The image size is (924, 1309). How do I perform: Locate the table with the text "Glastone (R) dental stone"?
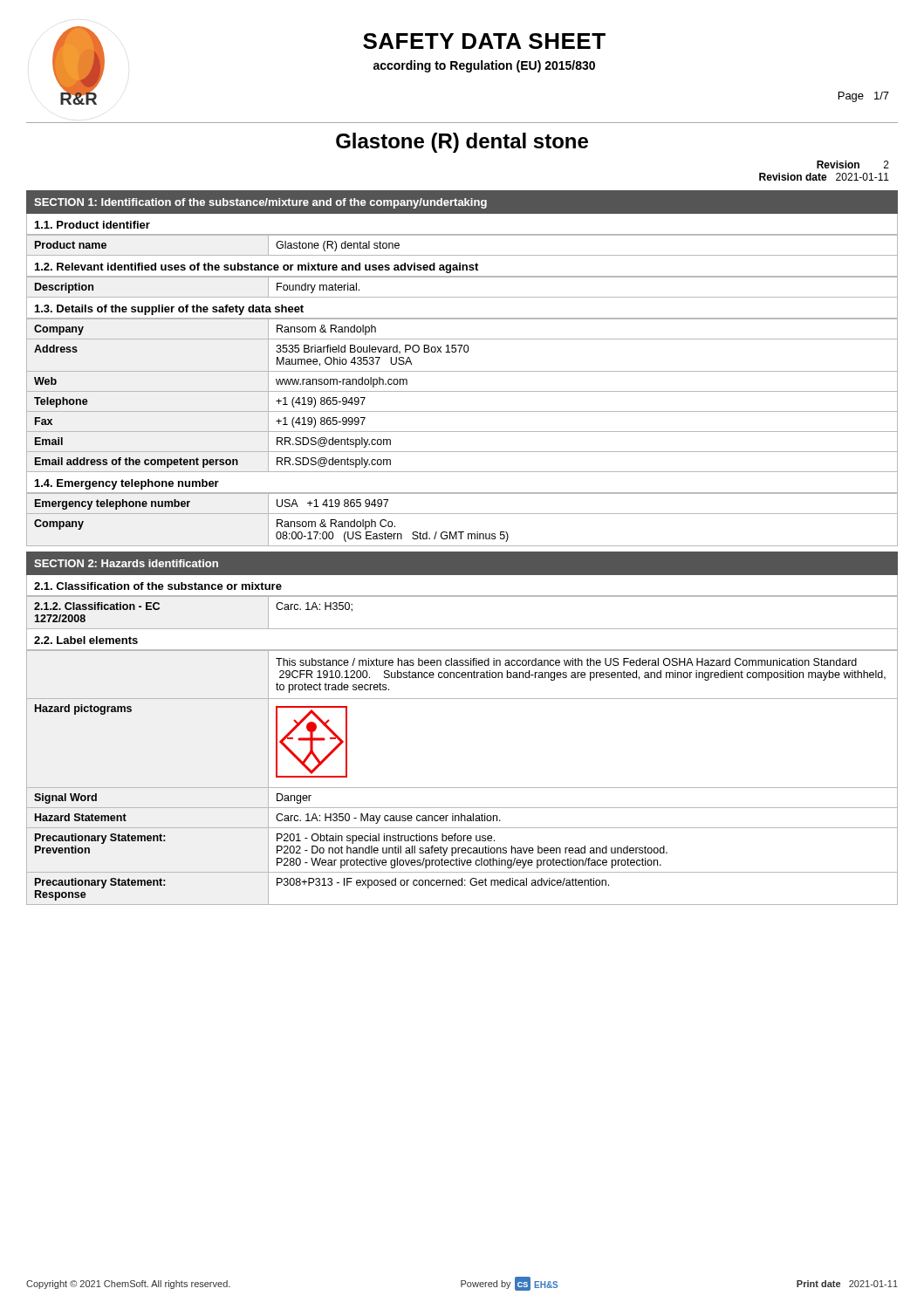(462, 245)
